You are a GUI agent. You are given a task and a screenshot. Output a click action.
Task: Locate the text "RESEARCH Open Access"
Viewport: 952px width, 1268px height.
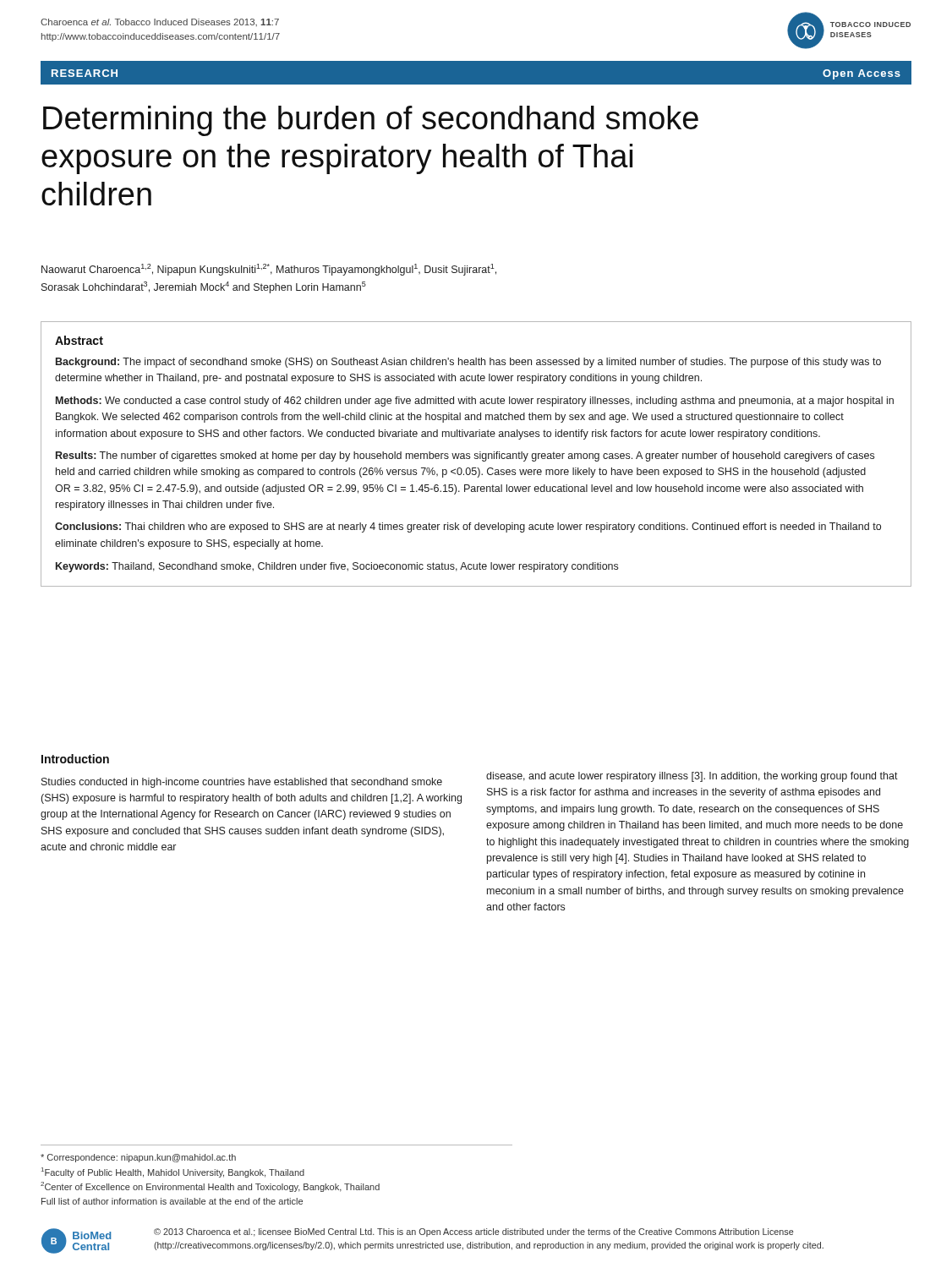click(476, 73)
